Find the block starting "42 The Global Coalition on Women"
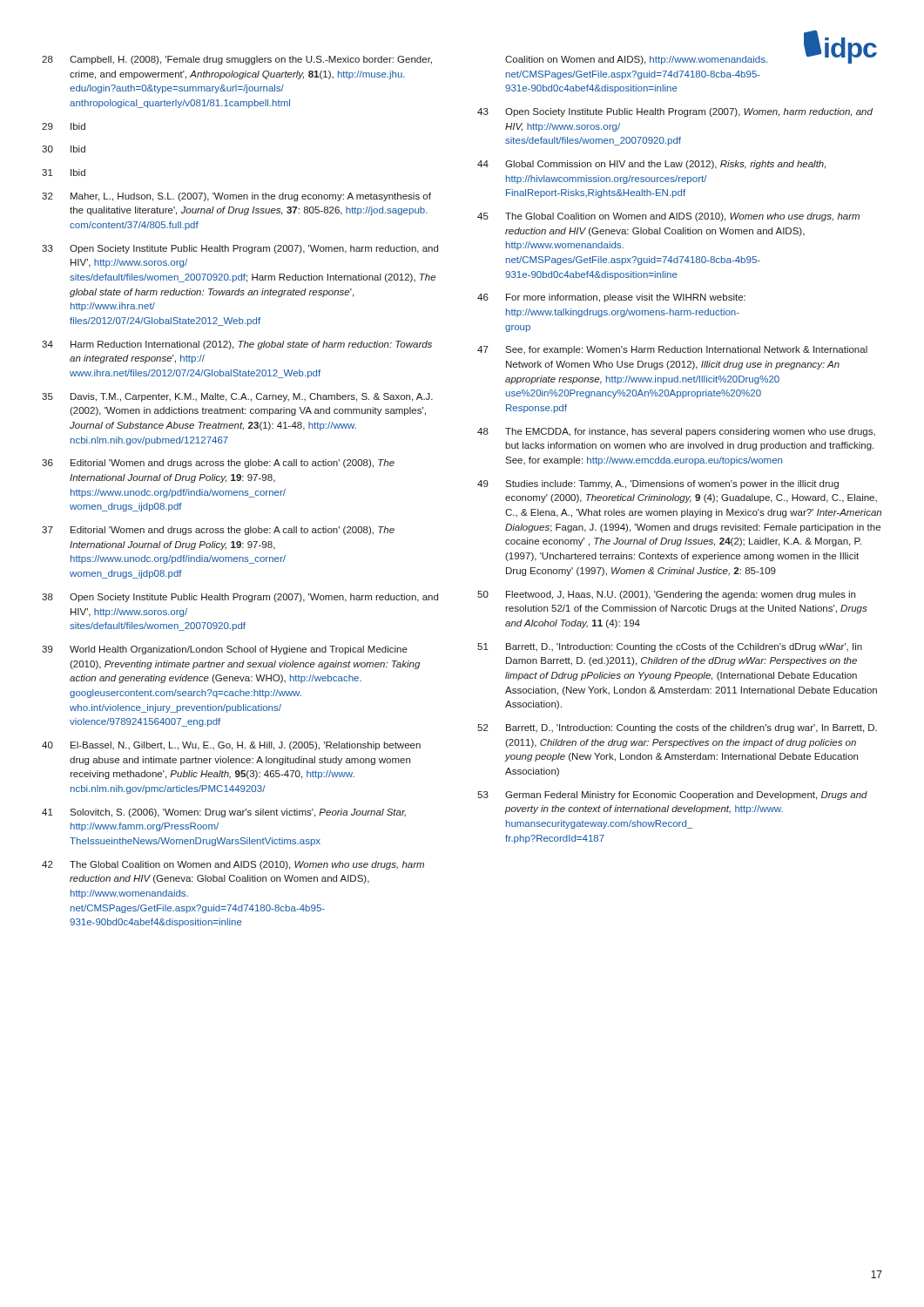The image size is (924, 1307). click(x=241, y=893)
